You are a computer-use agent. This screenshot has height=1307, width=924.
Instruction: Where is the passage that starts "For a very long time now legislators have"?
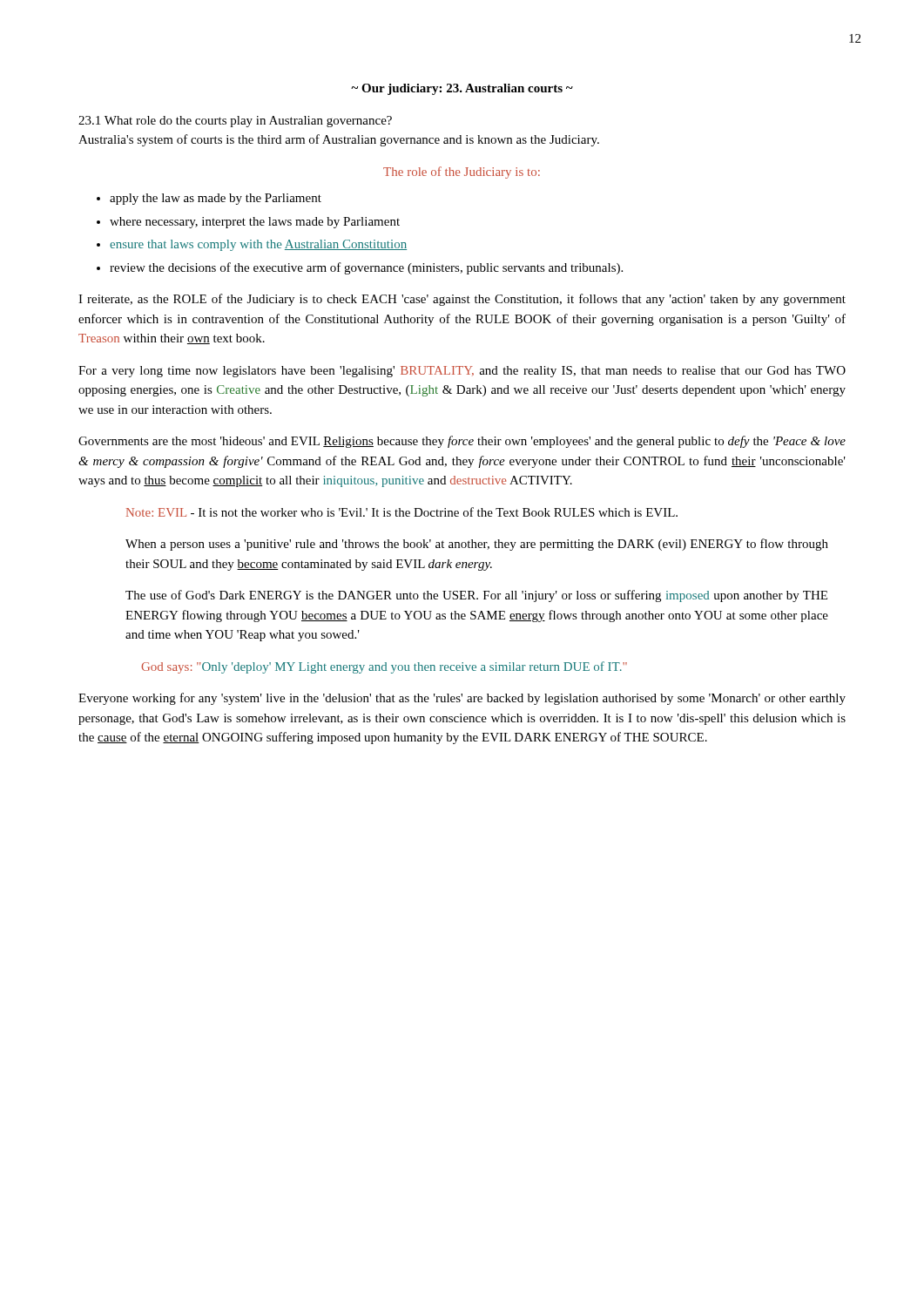coord(462,389)
